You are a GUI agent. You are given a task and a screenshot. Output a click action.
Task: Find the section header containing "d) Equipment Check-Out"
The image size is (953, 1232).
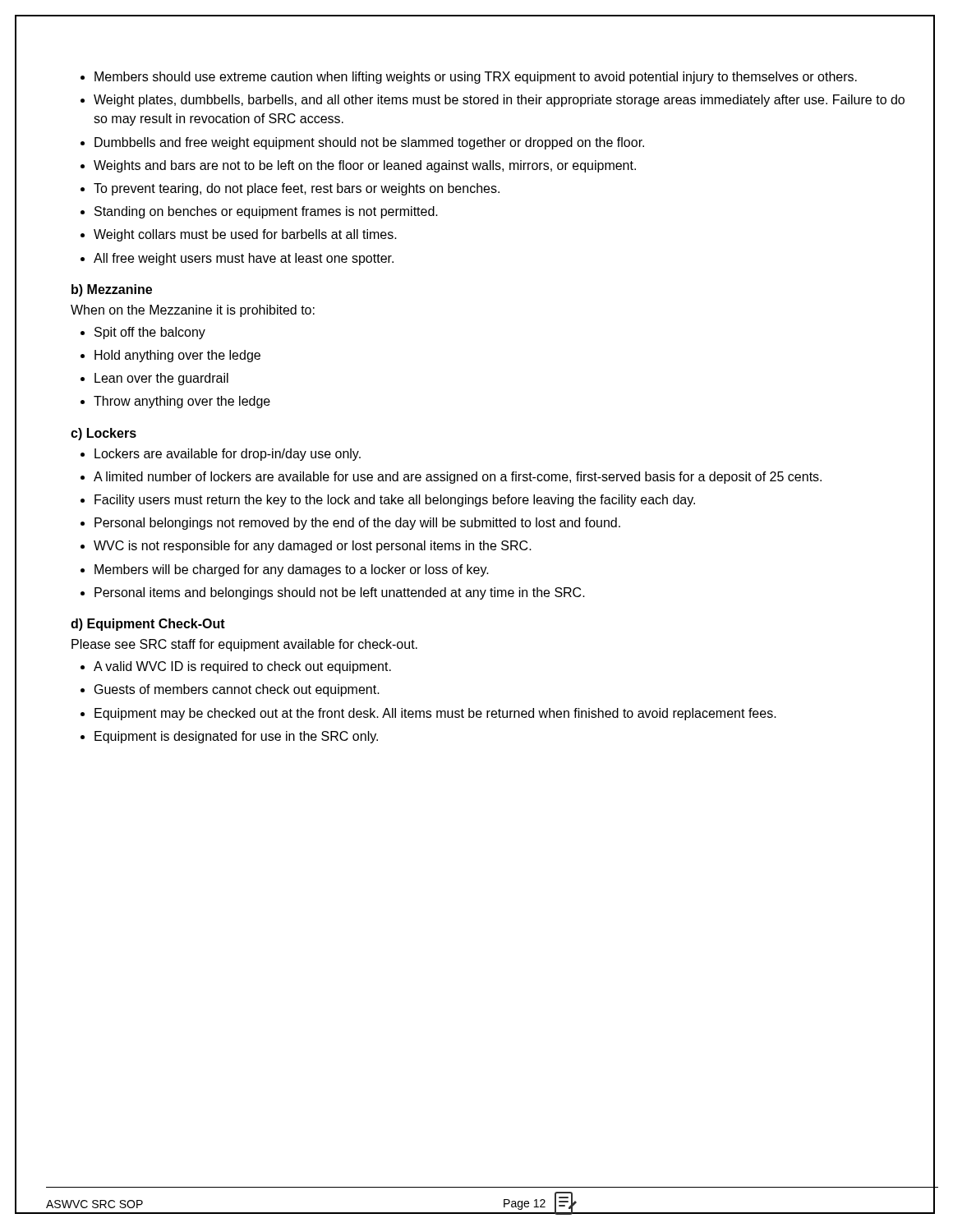[148, 624]
